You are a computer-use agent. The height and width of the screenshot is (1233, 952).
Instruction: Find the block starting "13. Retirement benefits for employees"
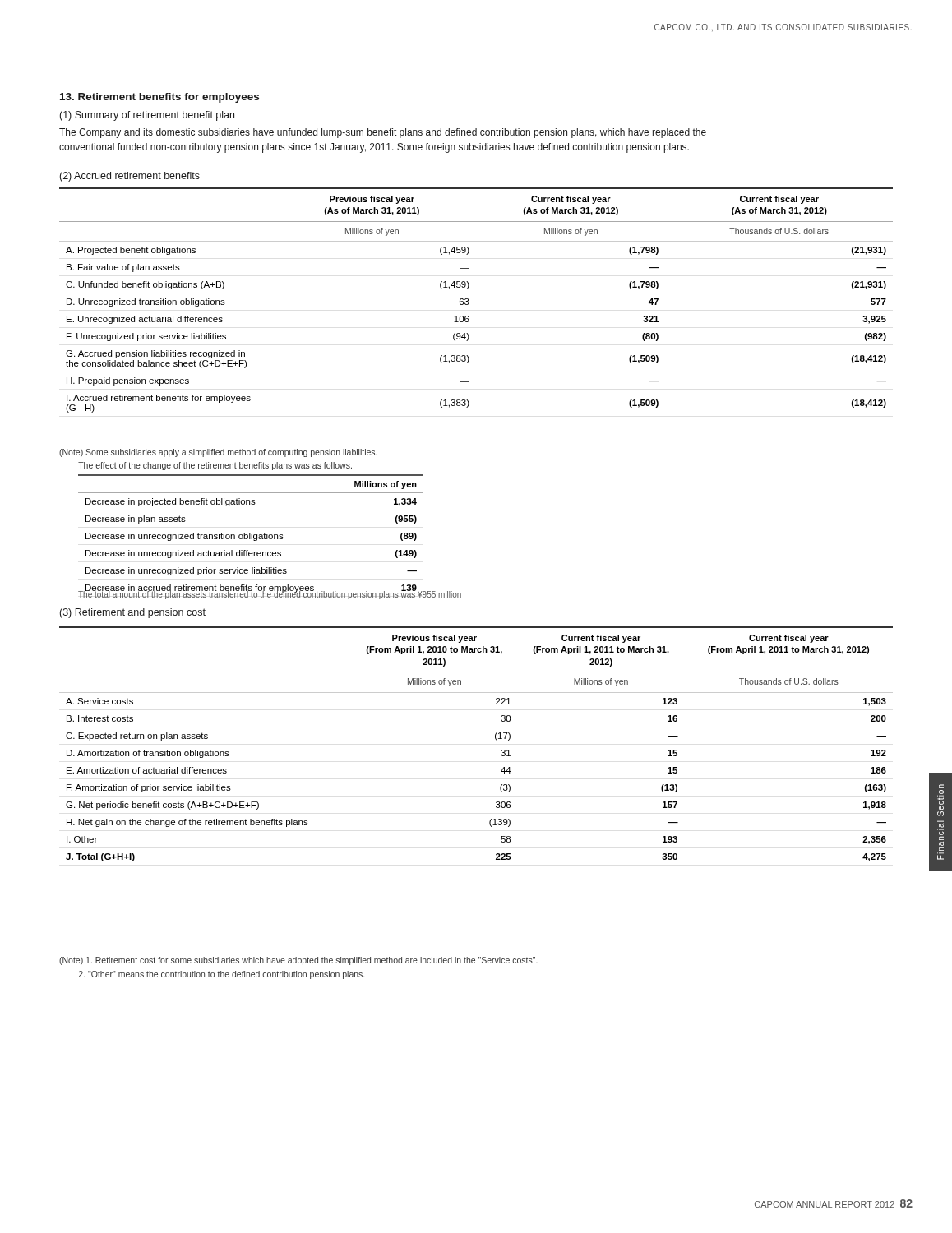[159, 97]
